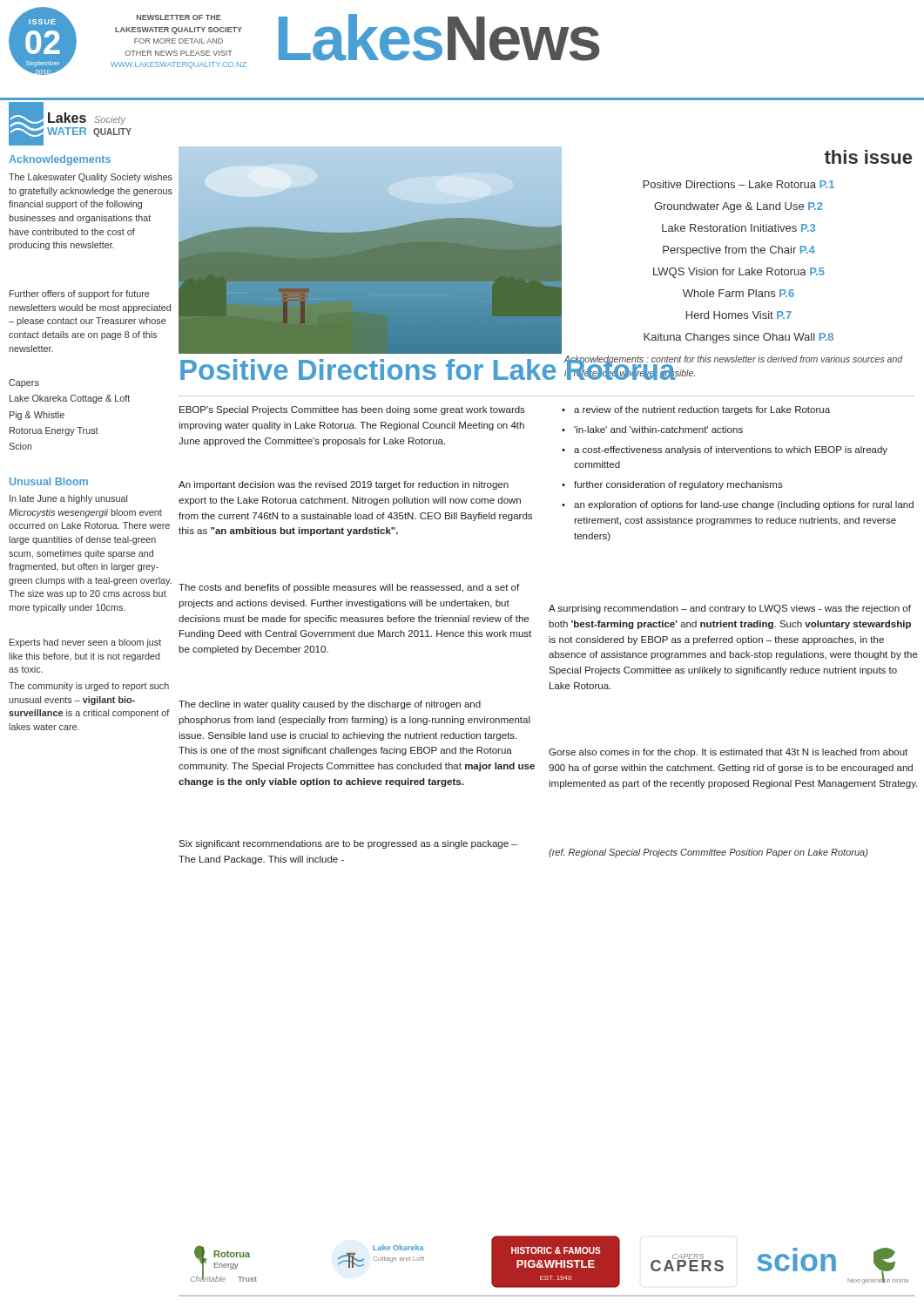Click on the text block starting "The Lakeswater Quality Society wishes to"
The image size is (924, 1307).
pos(91,211)
